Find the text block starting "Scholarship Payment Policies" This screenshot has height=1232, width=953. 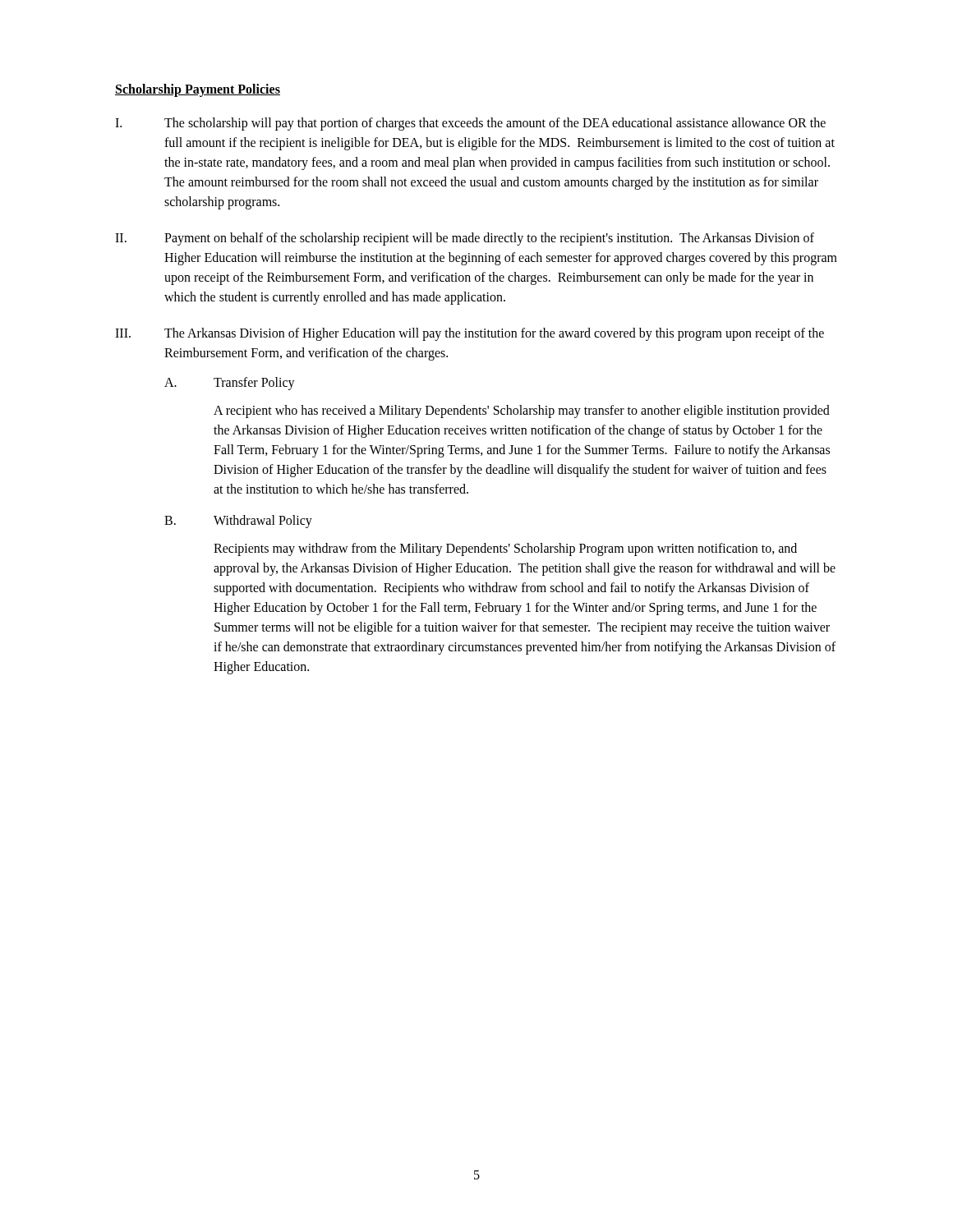click(198, 89)
